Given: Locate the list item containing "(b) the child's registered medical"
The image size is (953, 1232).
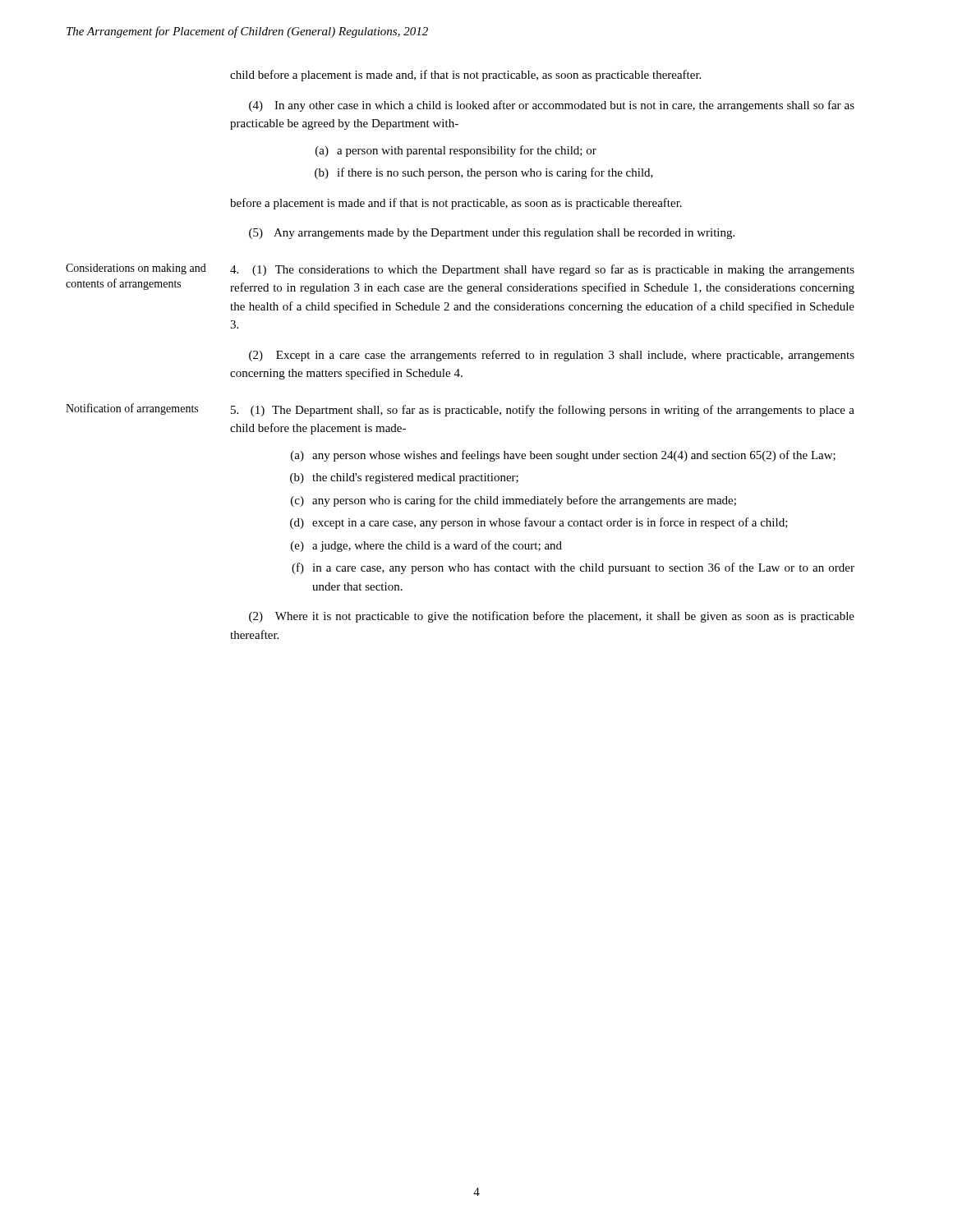Looking at the screenshot, I should click(395, 477).
